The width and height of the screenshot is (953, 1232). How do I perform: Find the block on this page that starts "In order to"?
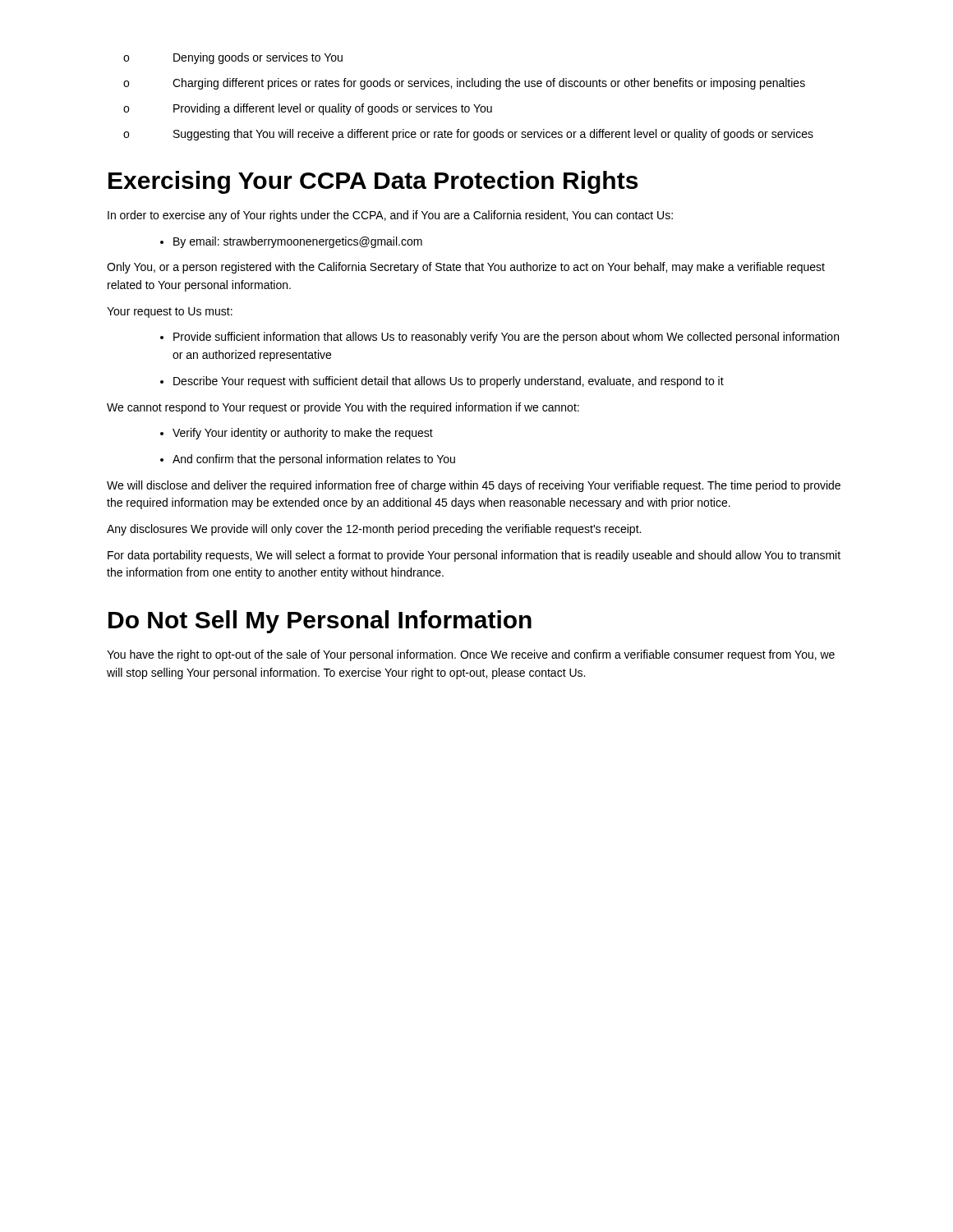390,215
